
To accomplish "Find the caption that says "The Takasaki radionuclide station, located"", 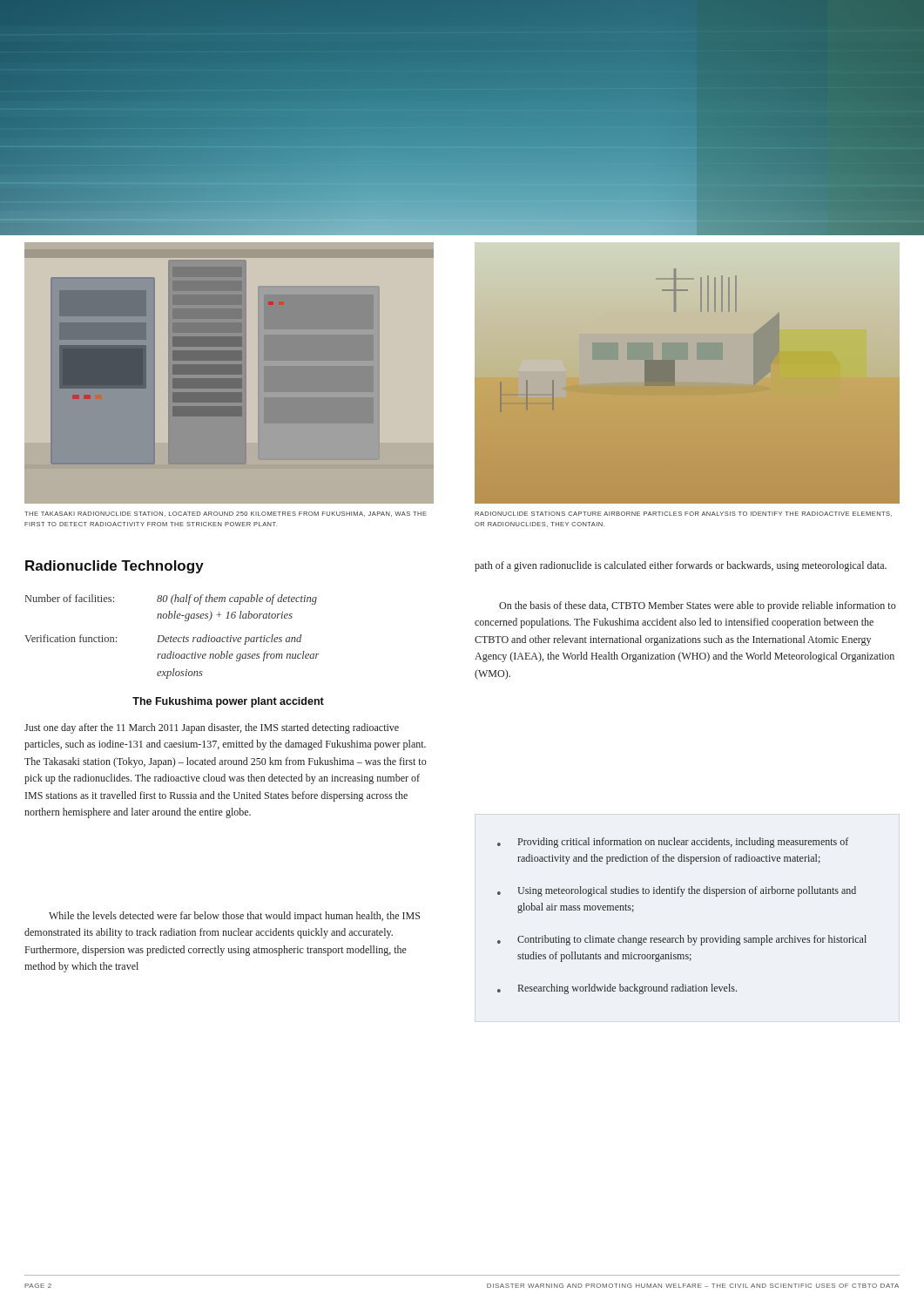I will (x=226, y=519).
